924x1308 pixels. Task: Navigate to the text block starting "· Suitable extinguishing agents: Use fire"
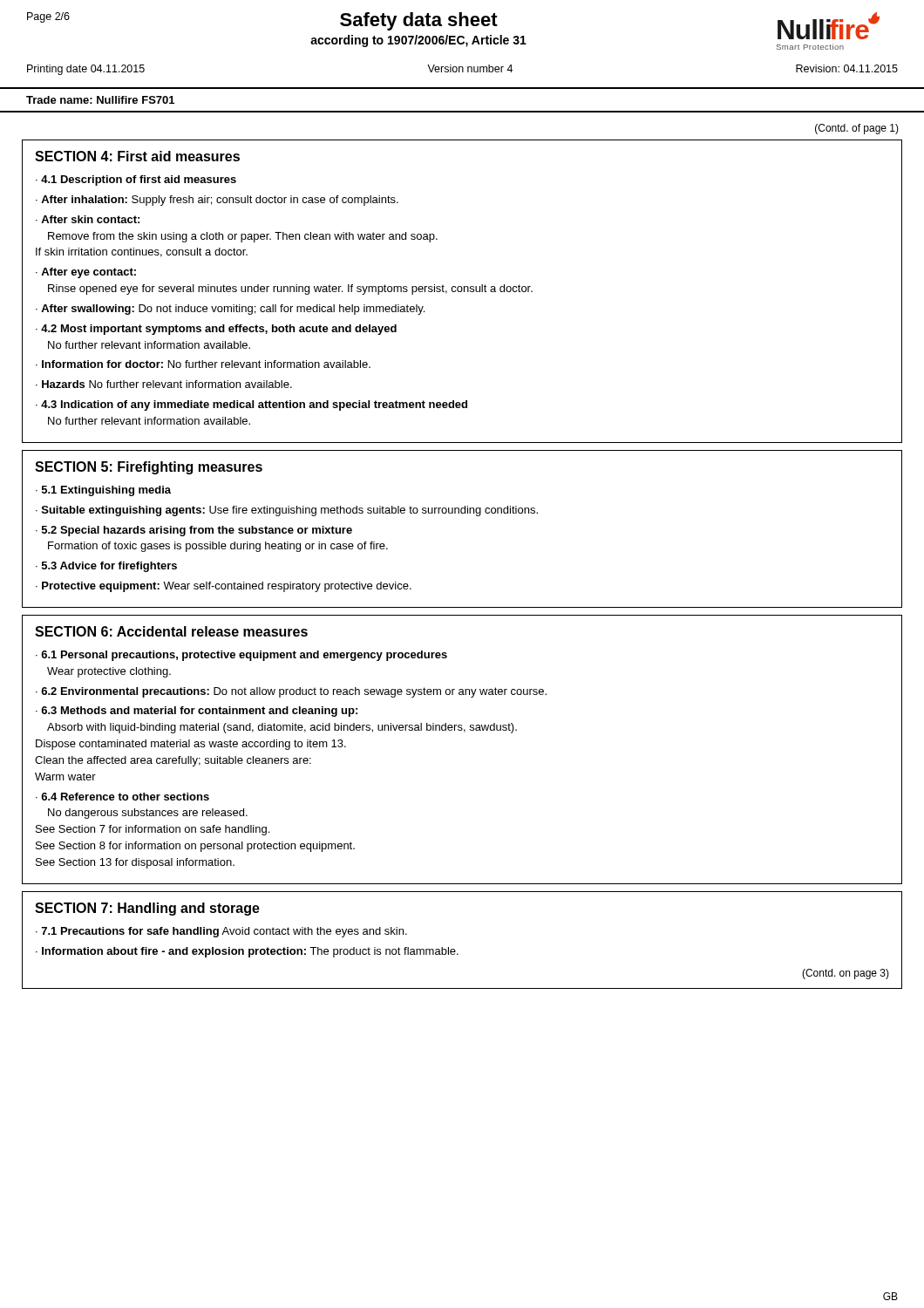coord(287,509)
